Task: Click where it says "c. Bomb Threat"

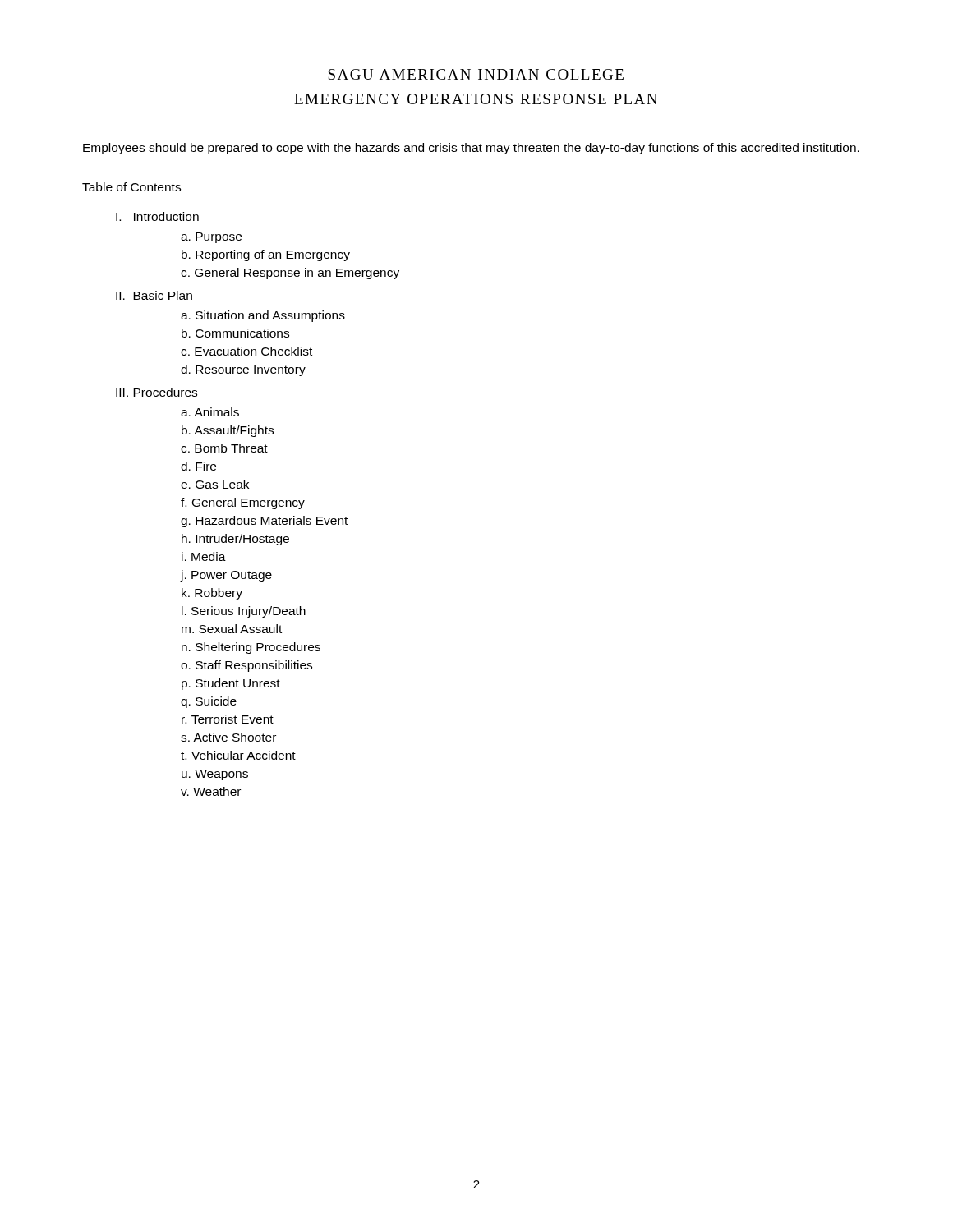Action: pos(224,448)
